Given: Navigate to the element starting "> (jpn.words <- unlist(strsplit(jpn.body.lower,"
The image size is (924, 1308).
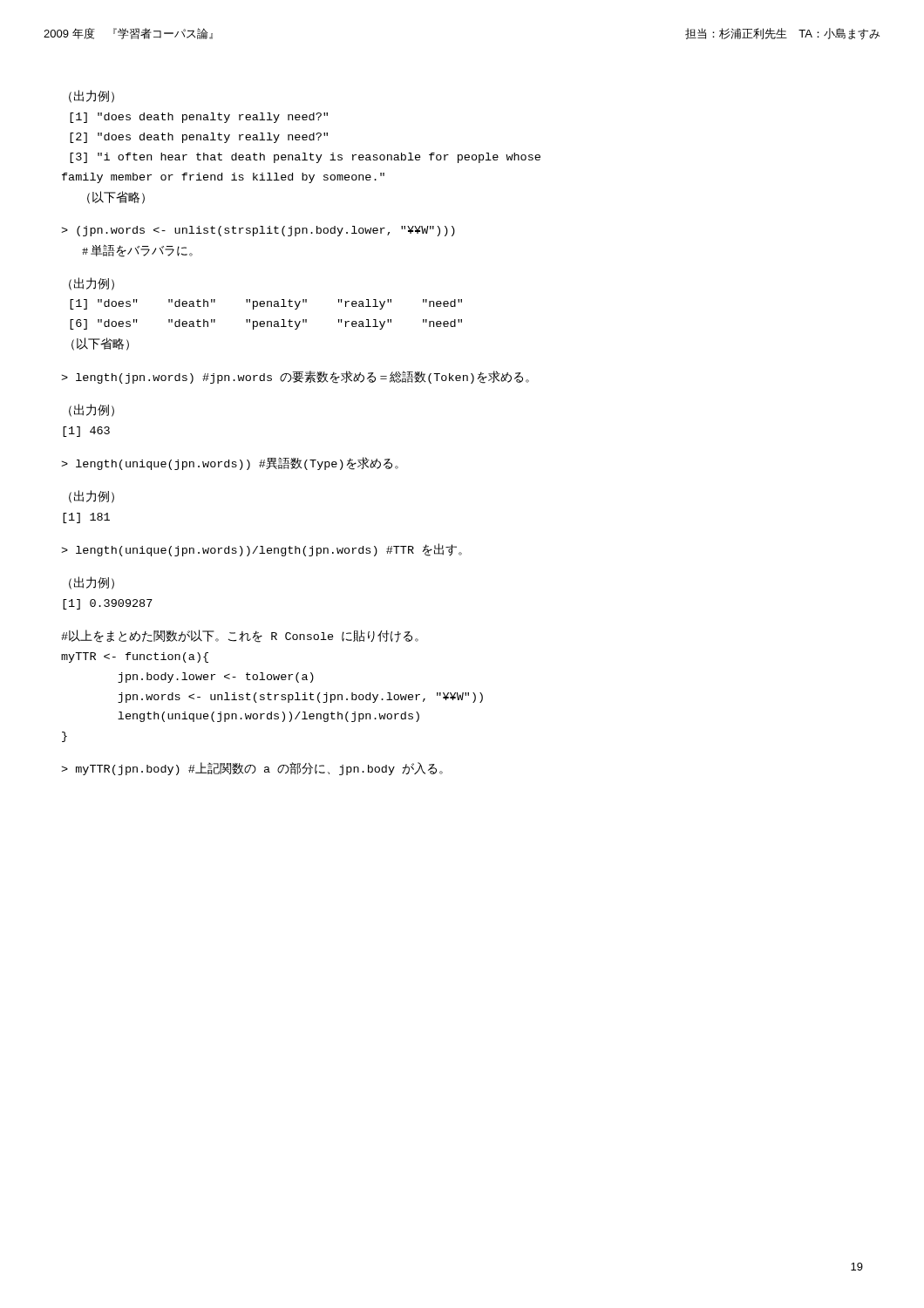Looking at the screenshot, I should click(259, 241).
